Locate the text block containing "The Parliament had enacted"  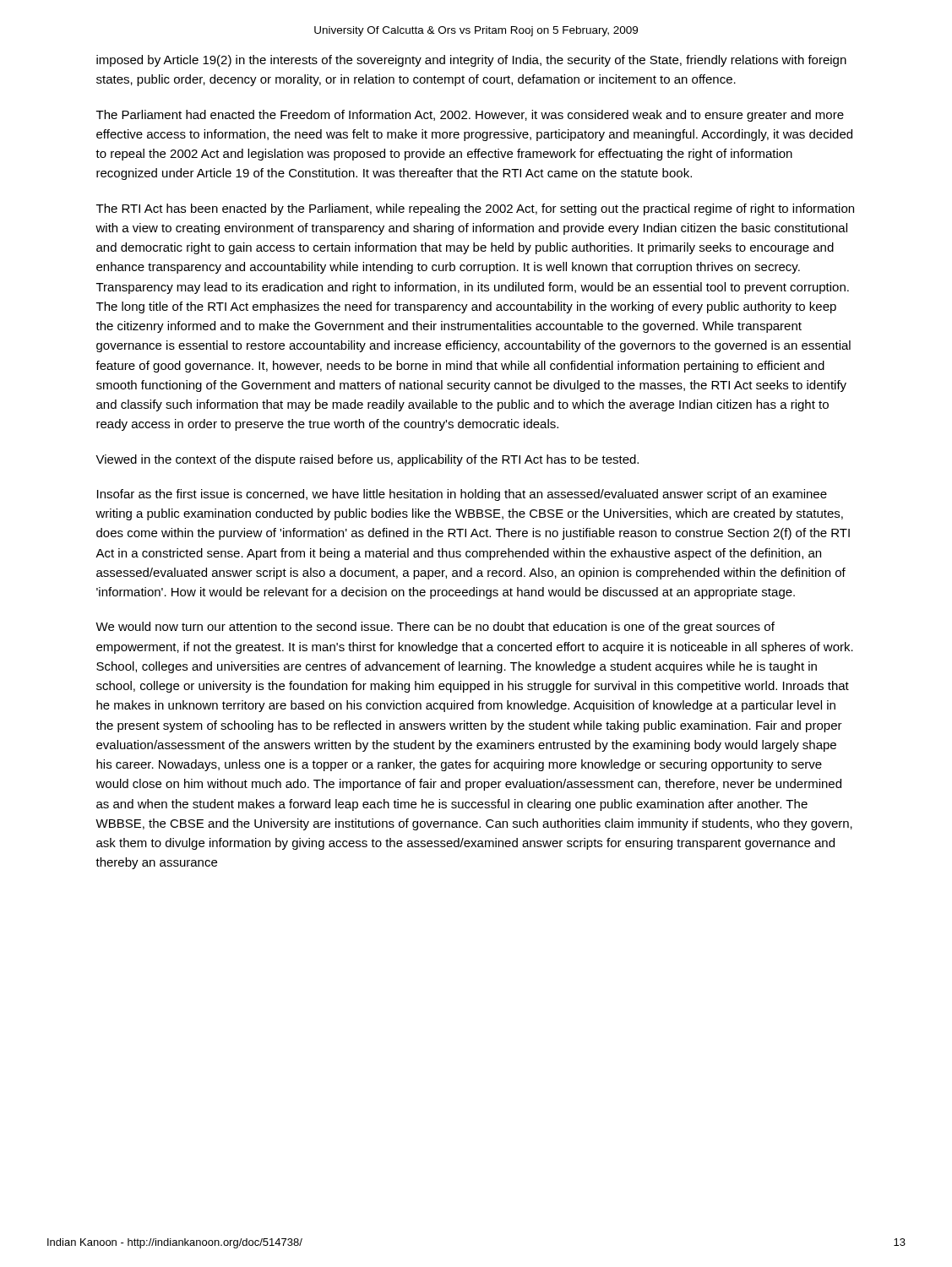[475, 143]
